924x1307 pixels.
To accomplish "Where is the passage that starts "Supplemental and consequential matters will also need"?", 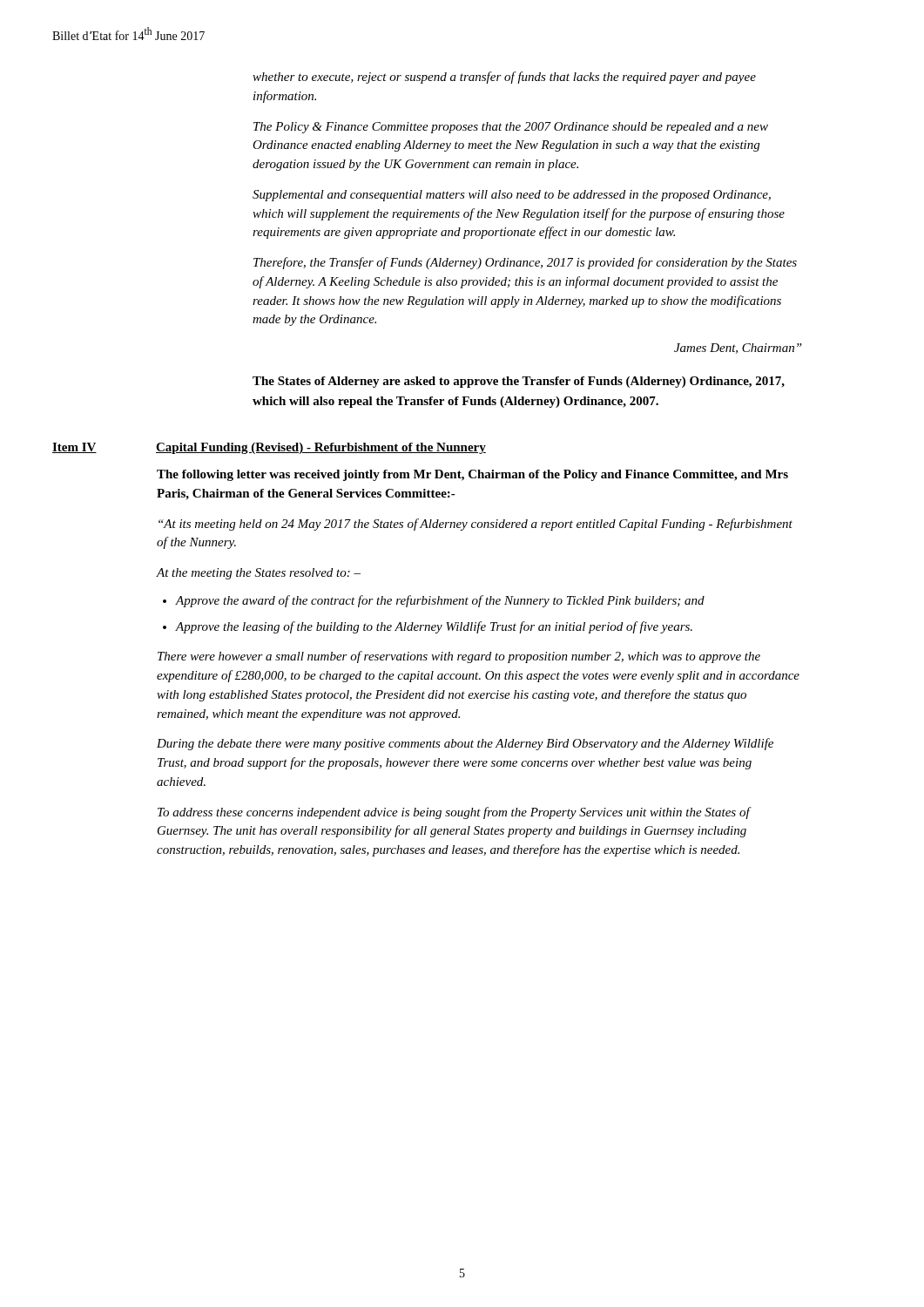I will click(527, 214).
